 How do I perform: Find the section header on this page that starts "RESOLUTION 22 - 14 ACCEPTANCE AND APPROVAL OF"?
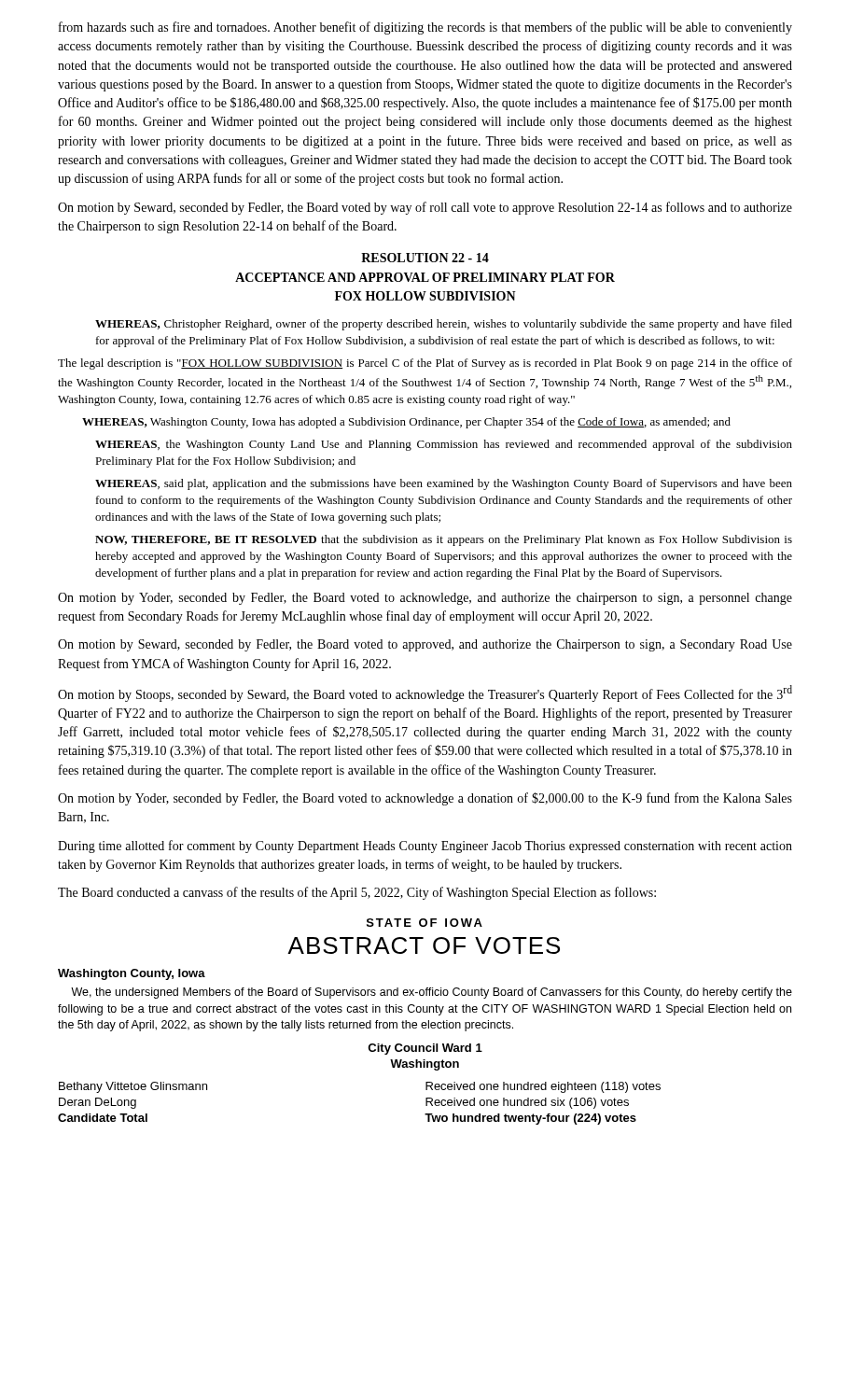point(425,278)
